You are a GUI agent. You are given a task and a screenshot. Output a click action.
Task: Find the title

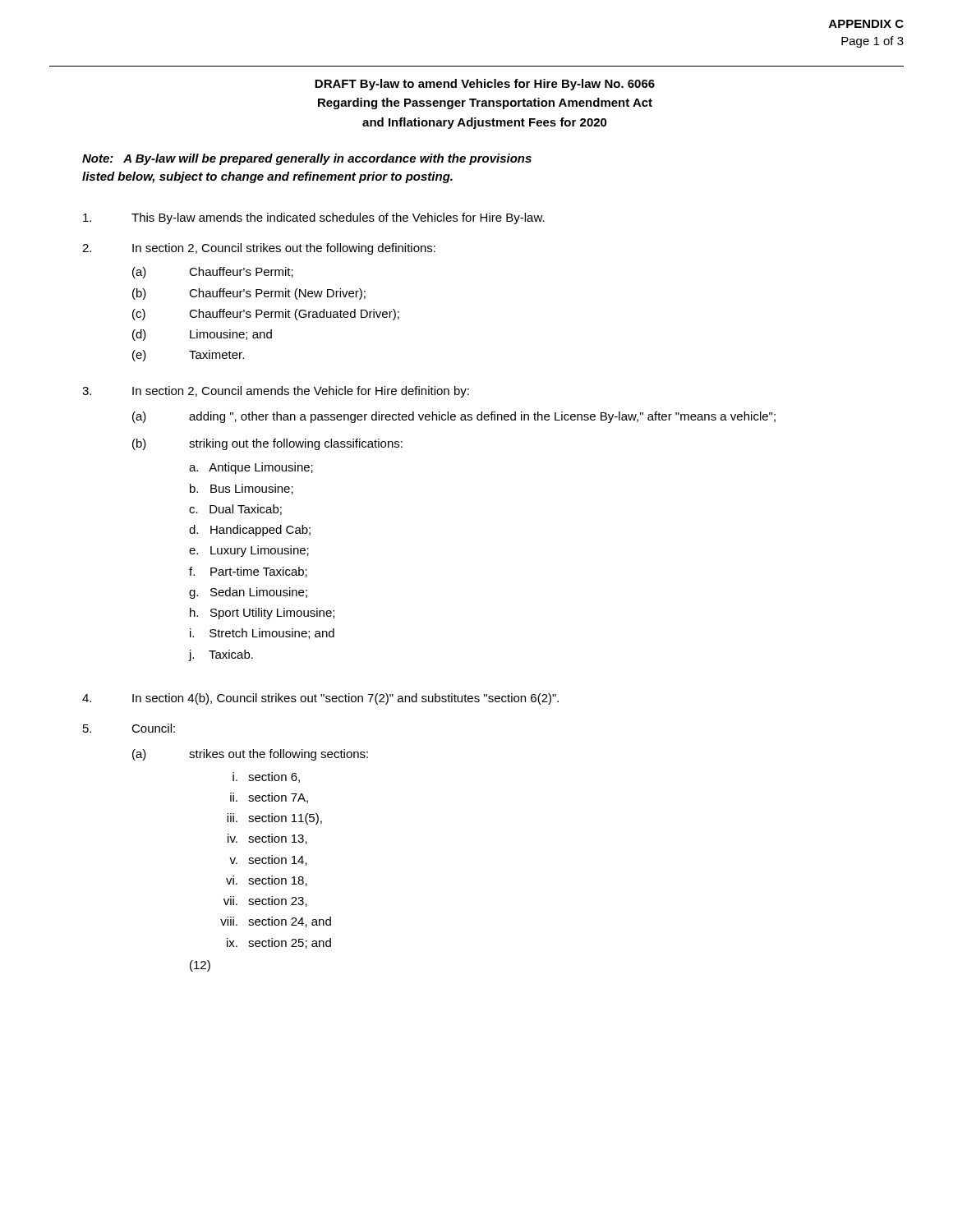[x=485, y=102]
